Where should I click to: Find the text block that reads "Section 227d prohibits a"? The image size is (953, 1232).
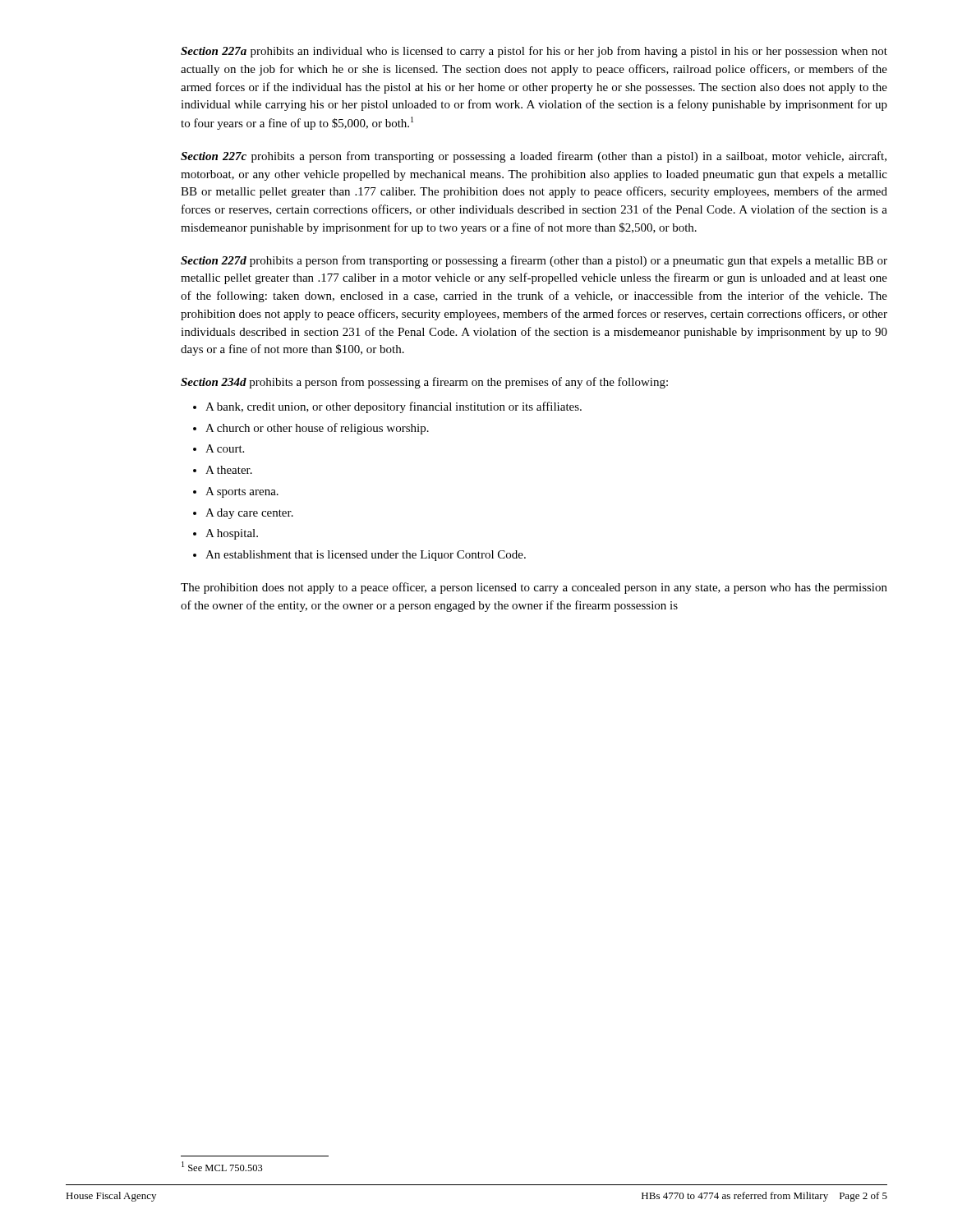pyautogui.click(x=534, y=305)
